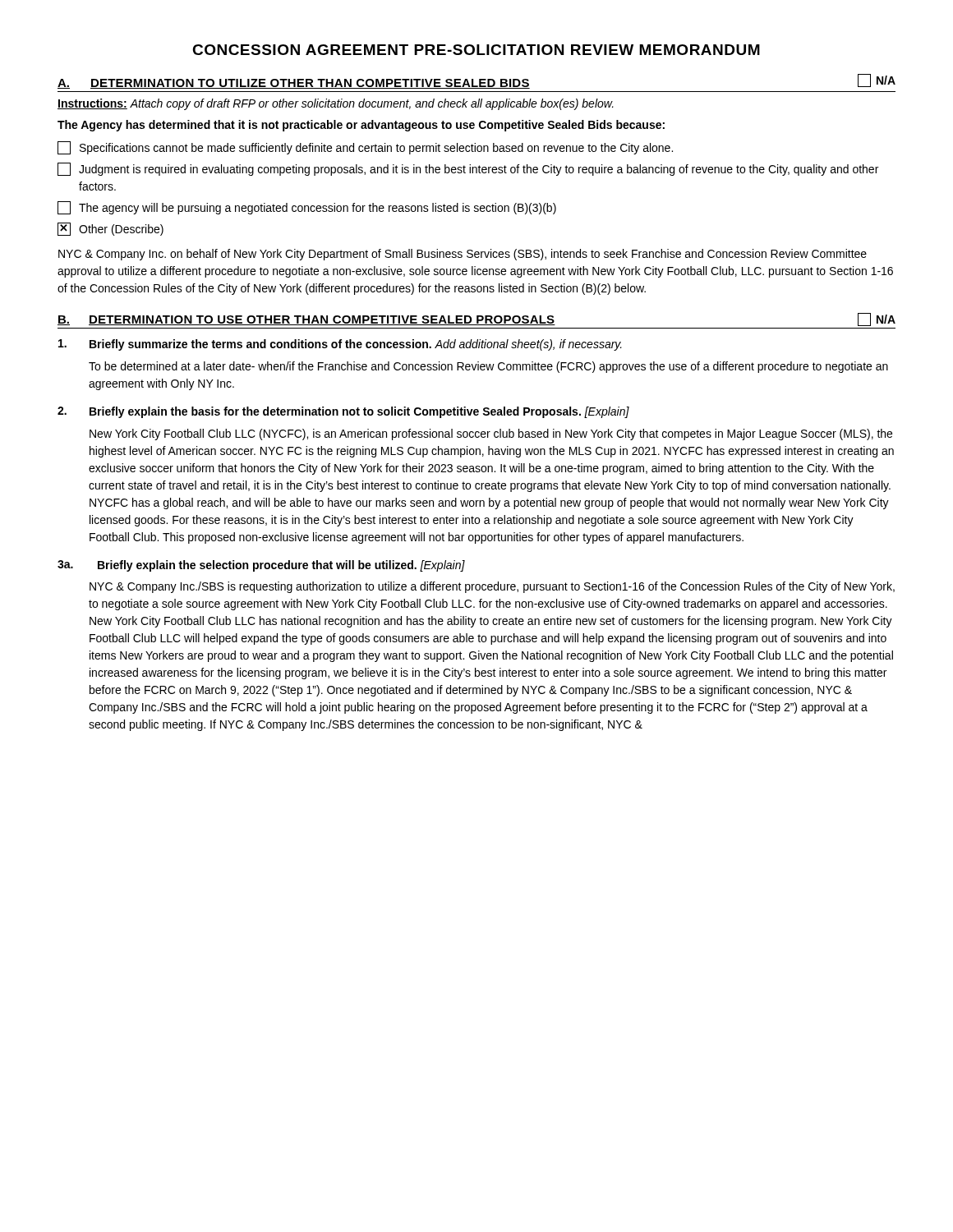Locate the list item containing "Judgment is required in evaluating competing proposals,"

tap(476, 178)
